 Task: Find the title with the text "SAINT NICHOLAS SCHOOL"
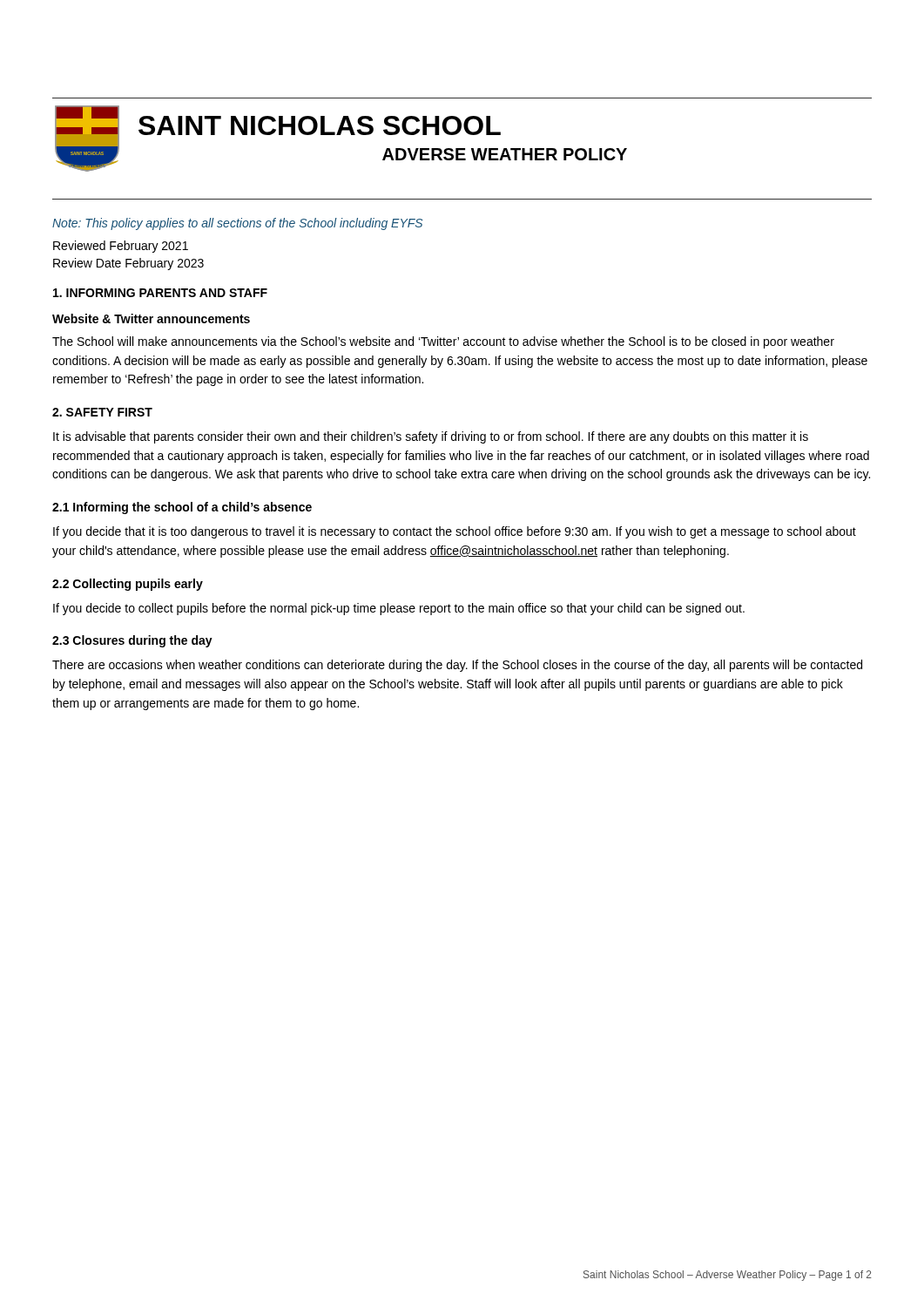coord(505,138)
